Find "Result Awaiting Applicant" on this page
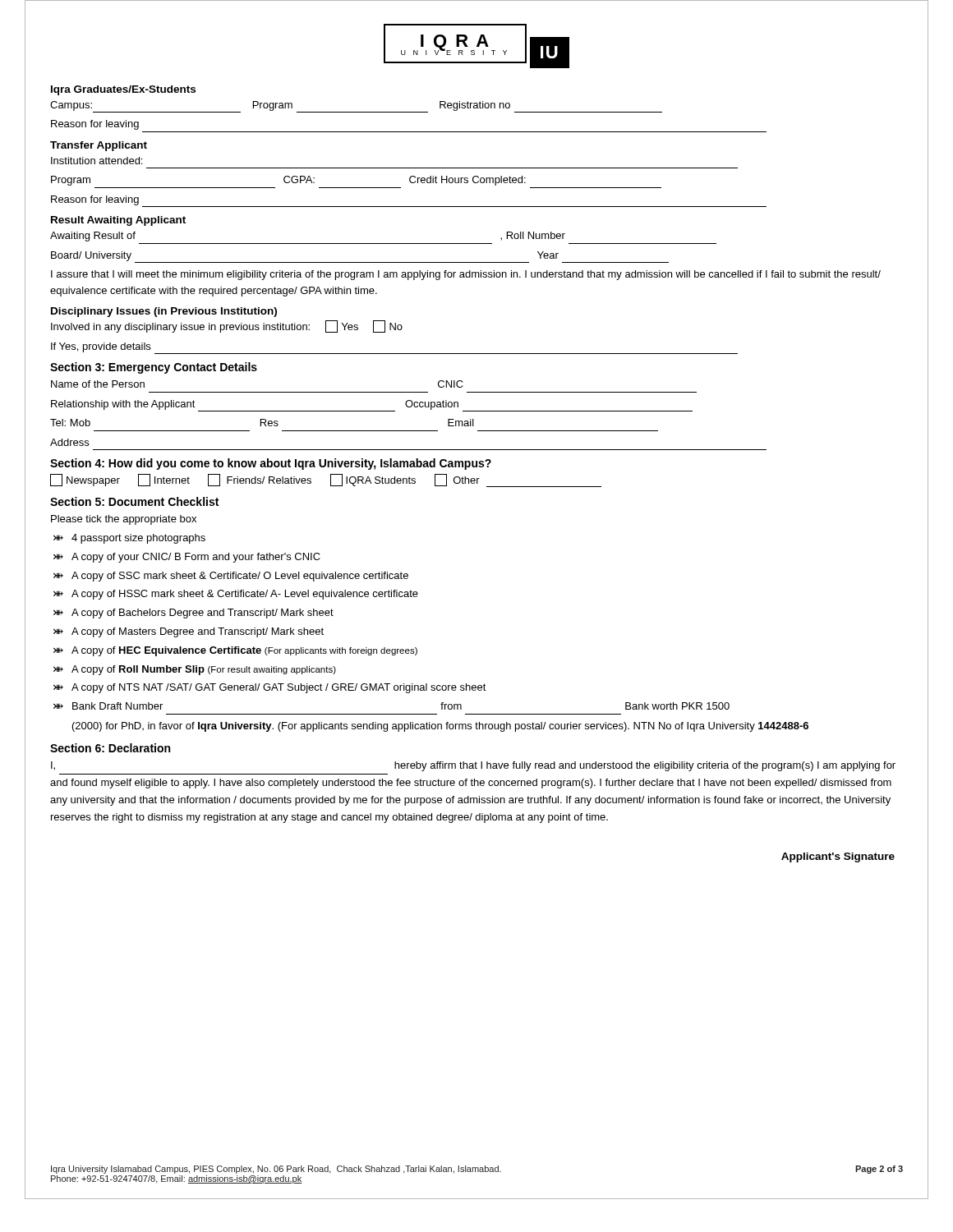The width and height of the screenshot is (953, 1232). [x=118, y=220]
